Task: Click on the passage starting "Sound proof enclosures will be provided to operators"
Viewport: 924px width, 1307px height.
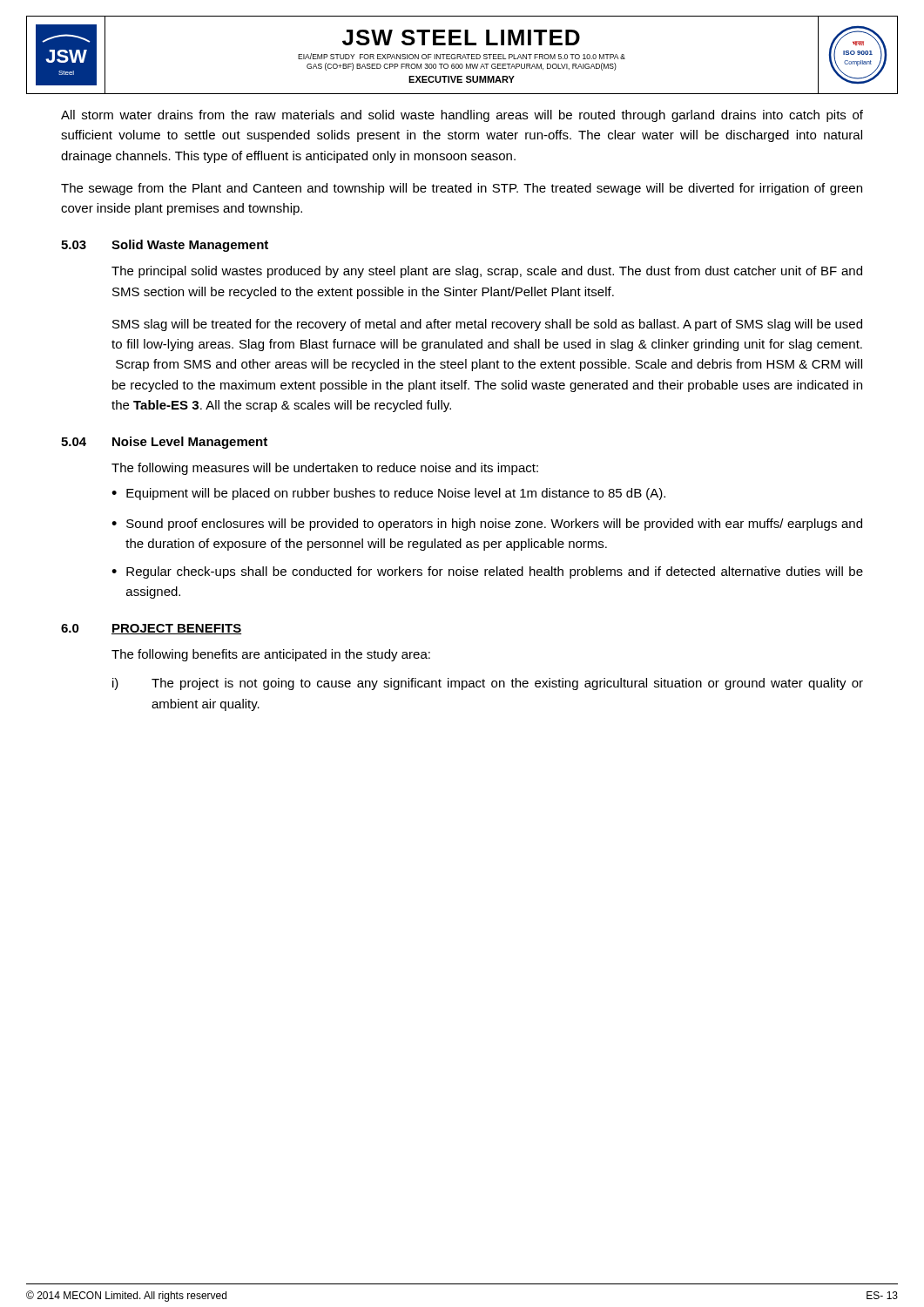Action: coord(494,534)
